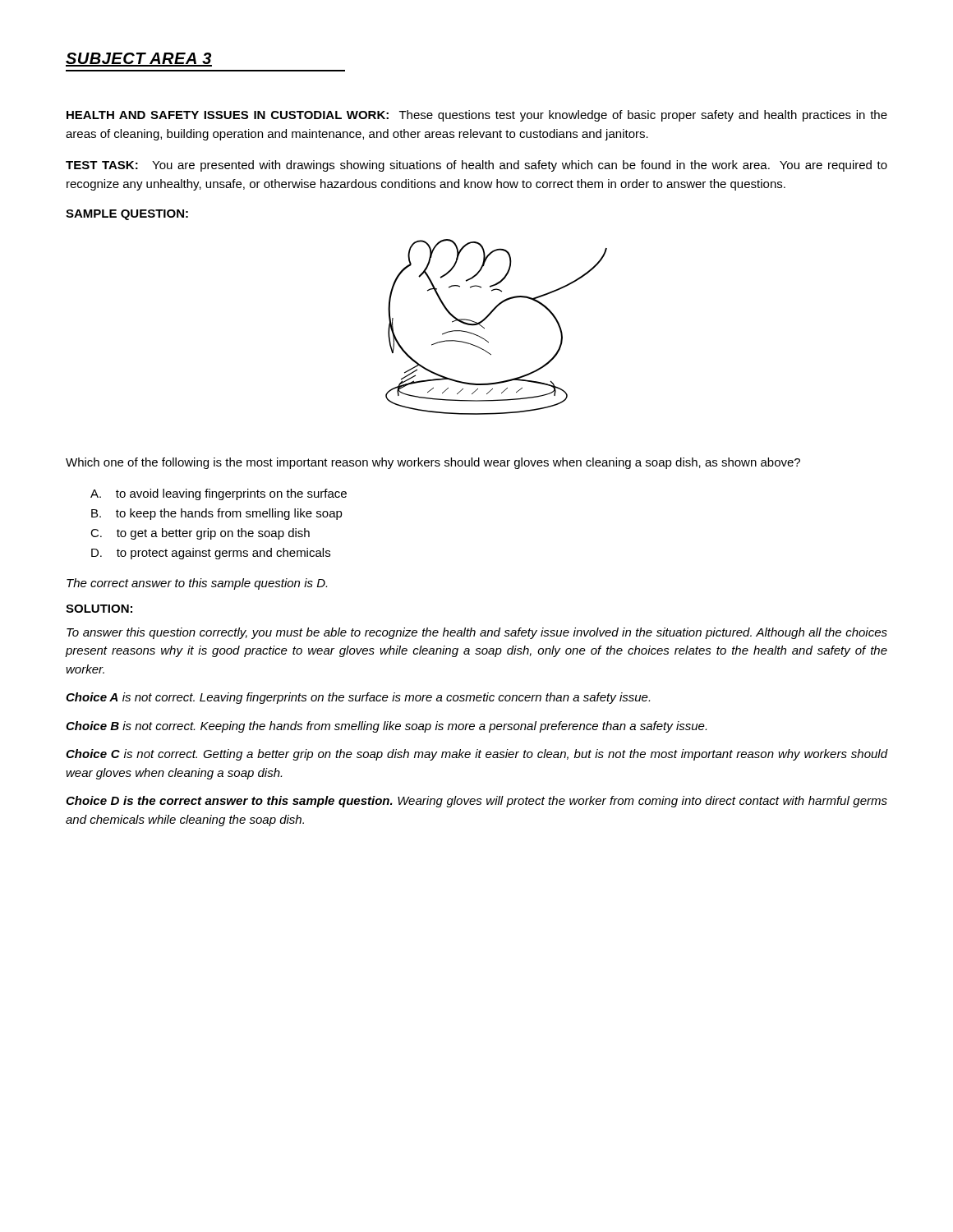Find "SAMPLE QUESTION:" on this page
Screen dimensions: 1232x953
click(127, 213)
